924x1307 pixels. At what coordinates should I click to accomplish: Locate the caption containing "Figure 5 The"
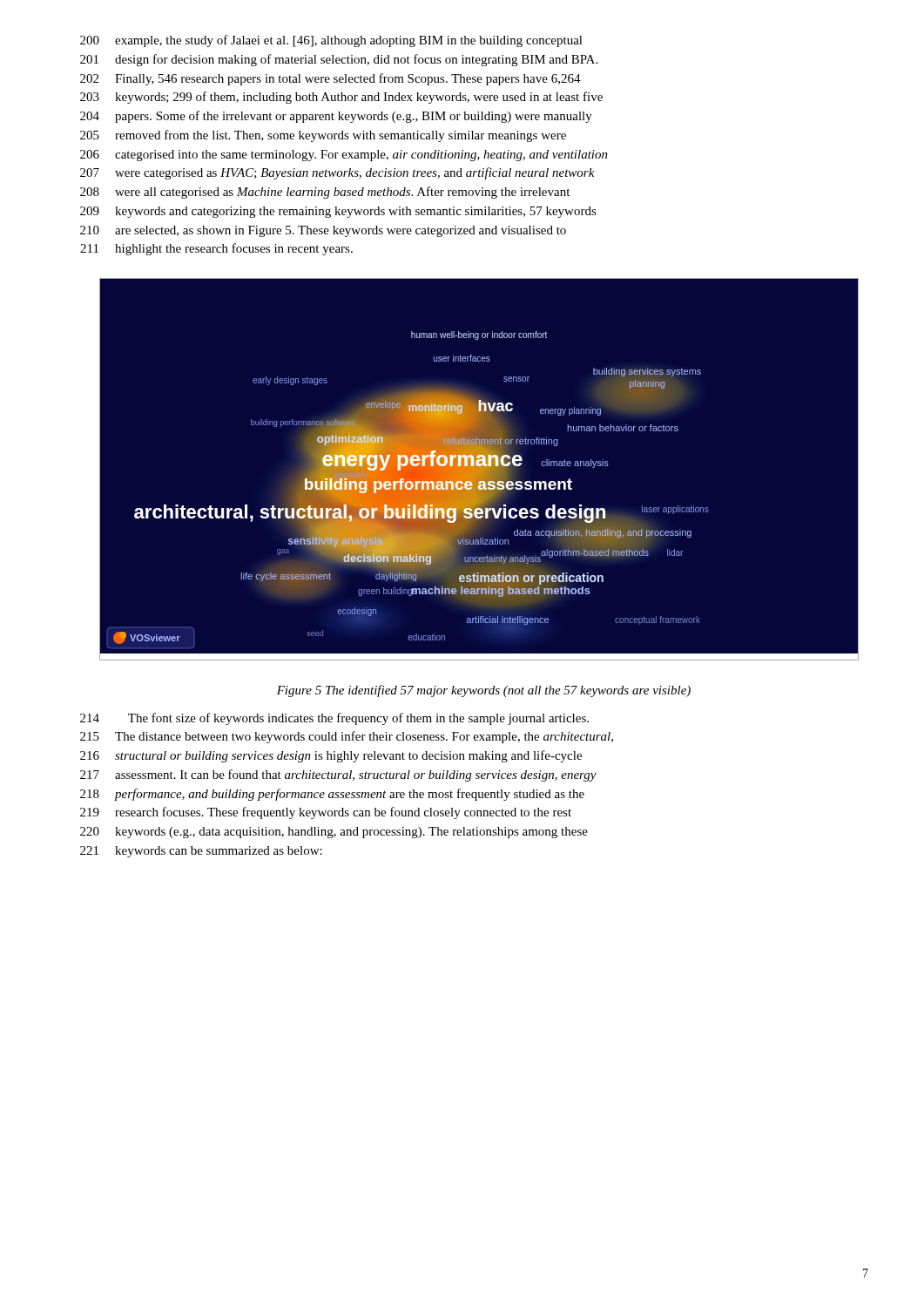coord(484,690)
